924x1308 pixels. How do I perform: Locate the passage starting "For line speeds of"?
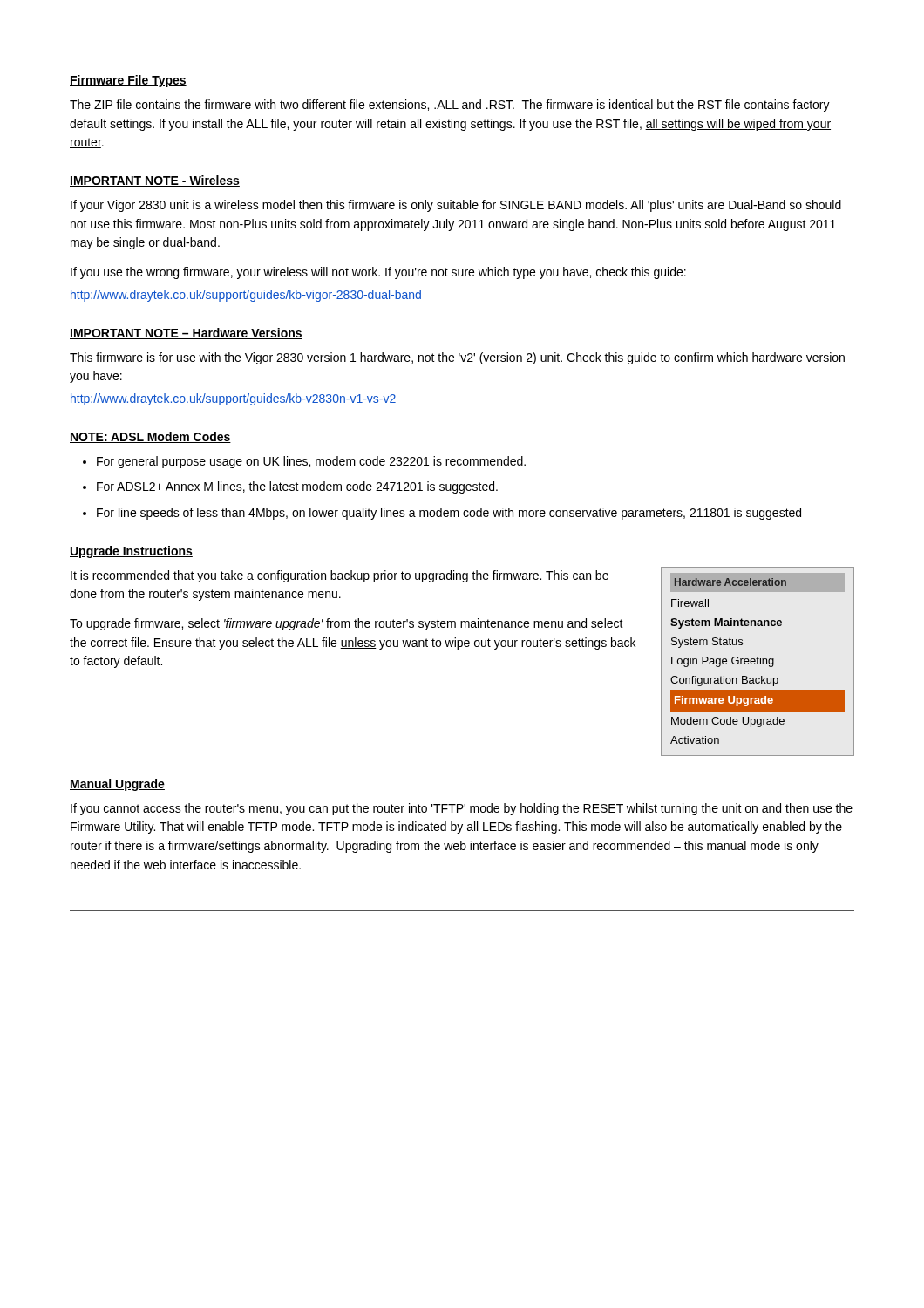(449, 513)
